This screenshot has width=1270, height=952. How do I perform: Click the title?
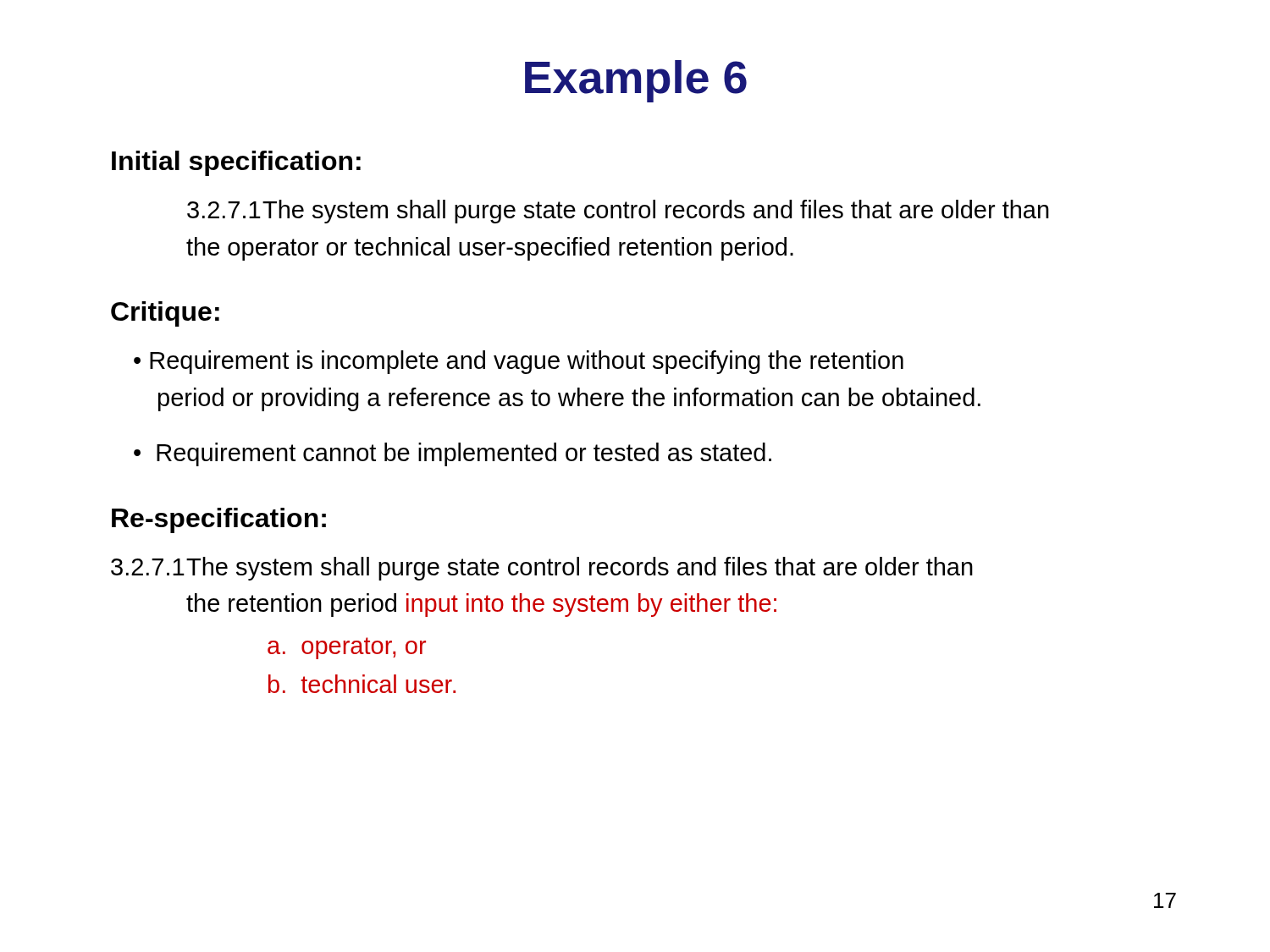[x=635, y=77]
